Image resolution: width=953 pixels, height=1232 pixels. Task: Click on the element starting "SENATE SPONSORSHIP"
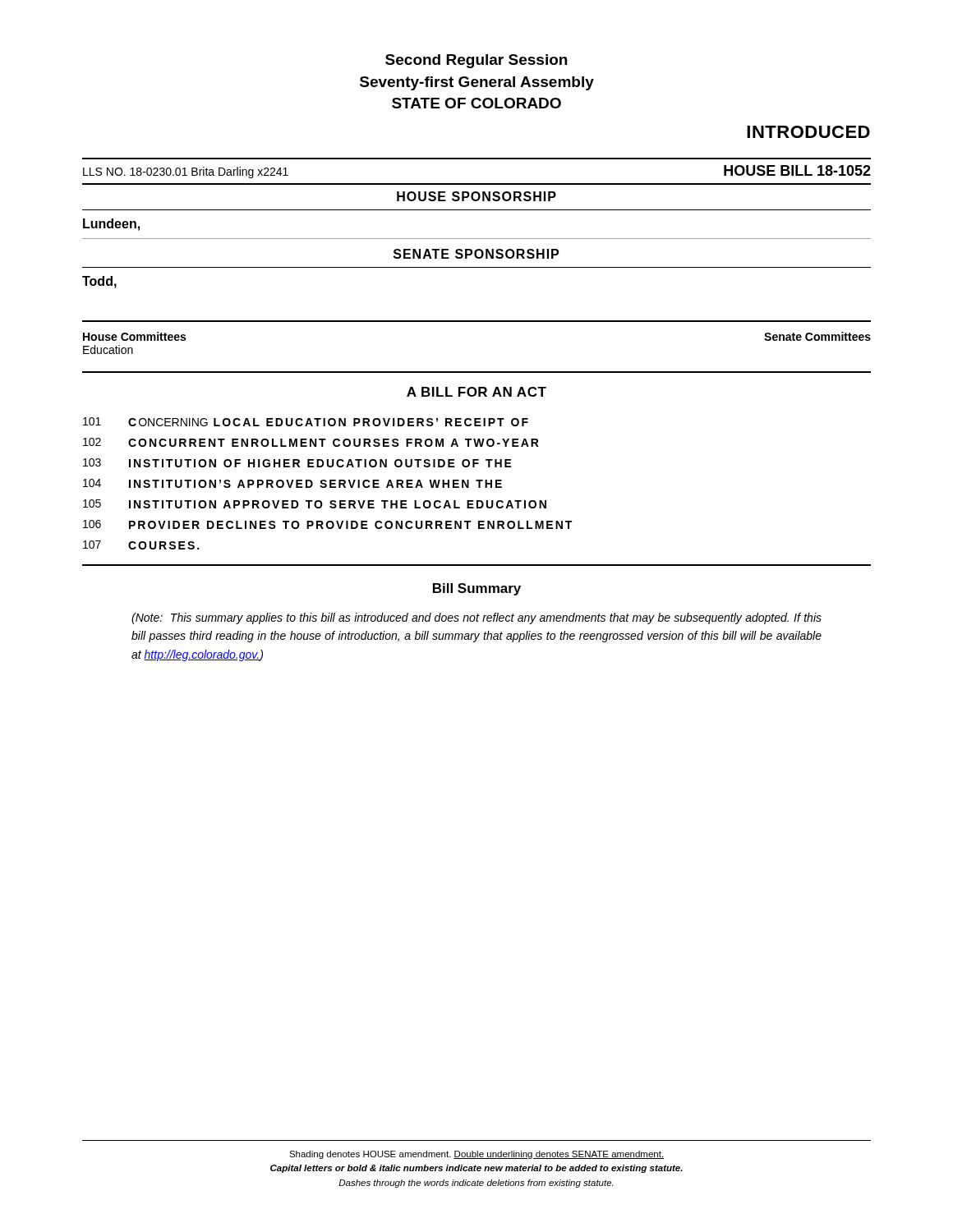pos(476,254)
